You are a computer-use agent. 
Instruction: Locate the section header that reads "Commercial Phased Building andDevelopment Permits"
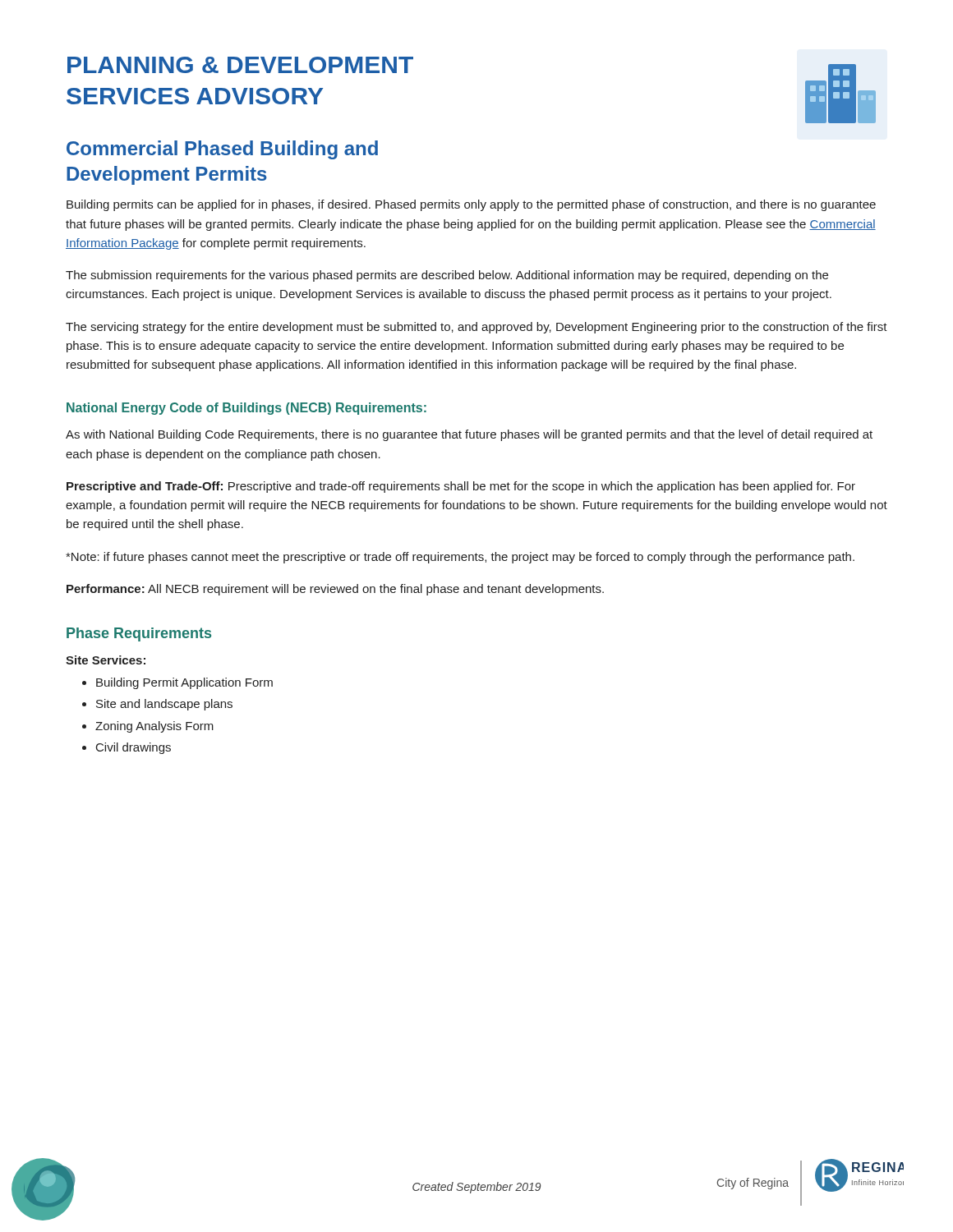[222, 150]
